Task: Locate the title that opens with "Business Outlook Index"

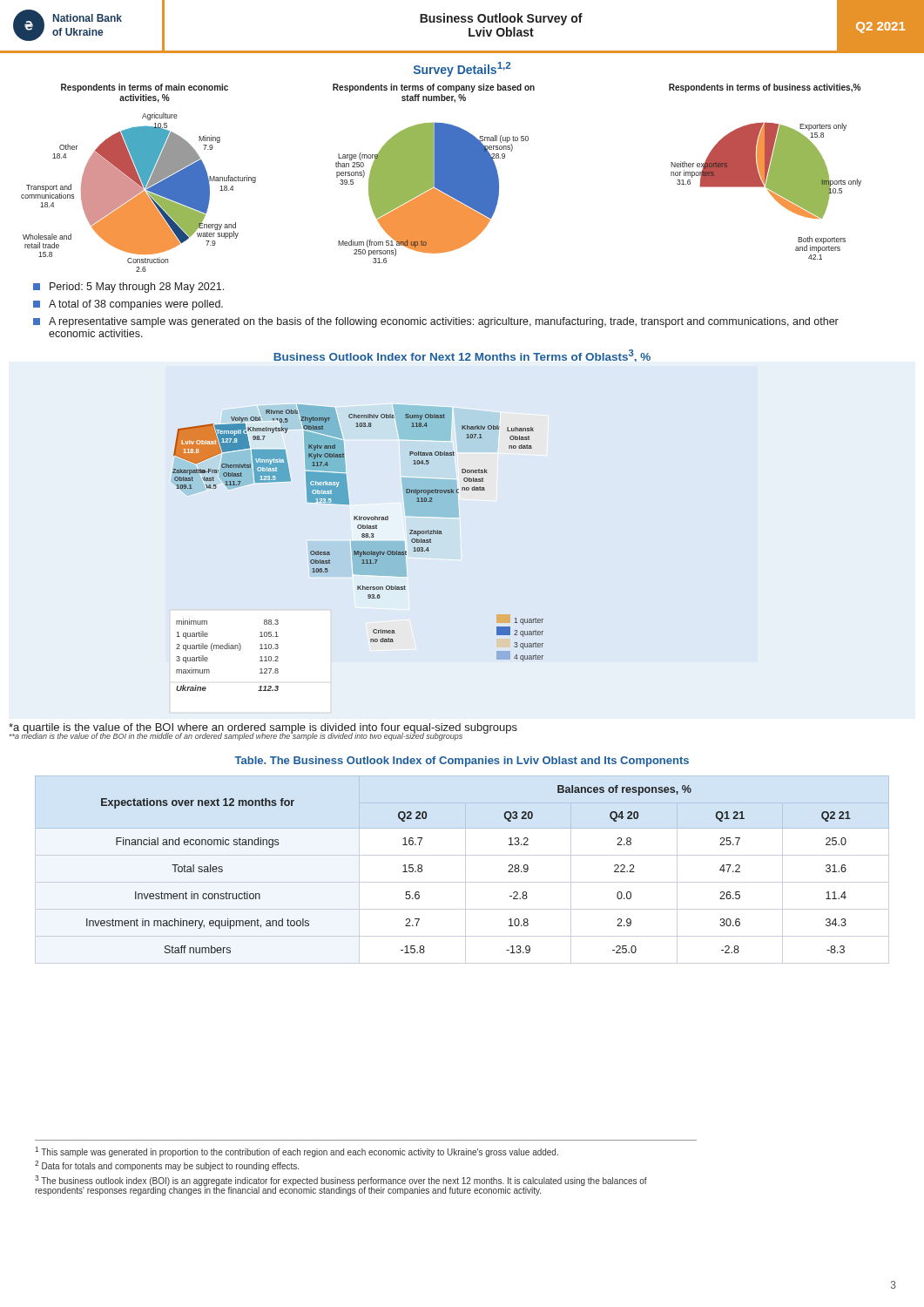Action: pos(462,355)
